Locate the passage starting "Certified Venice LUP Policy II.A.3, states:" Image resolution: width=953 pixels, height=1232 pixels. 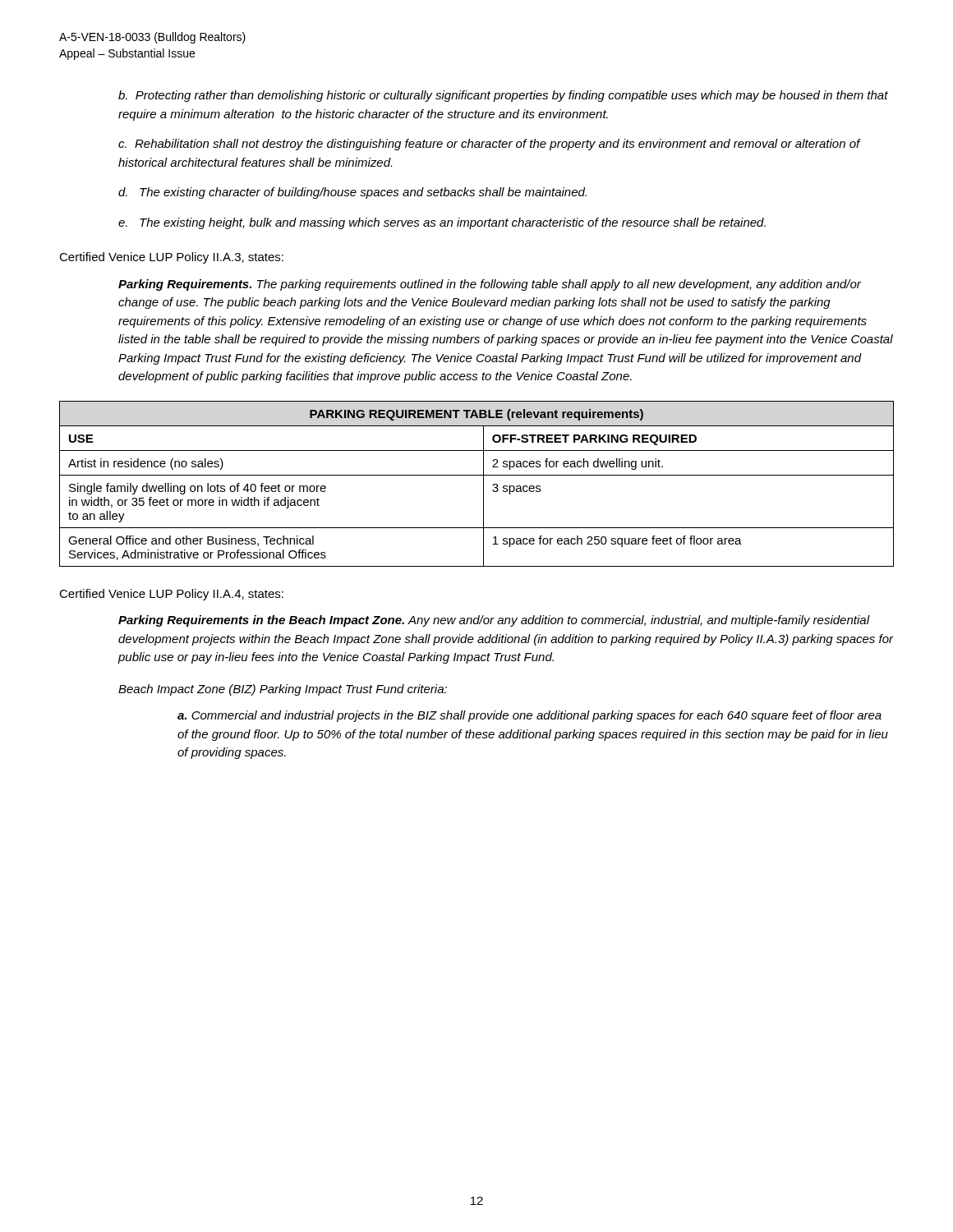tap(172, 257)
